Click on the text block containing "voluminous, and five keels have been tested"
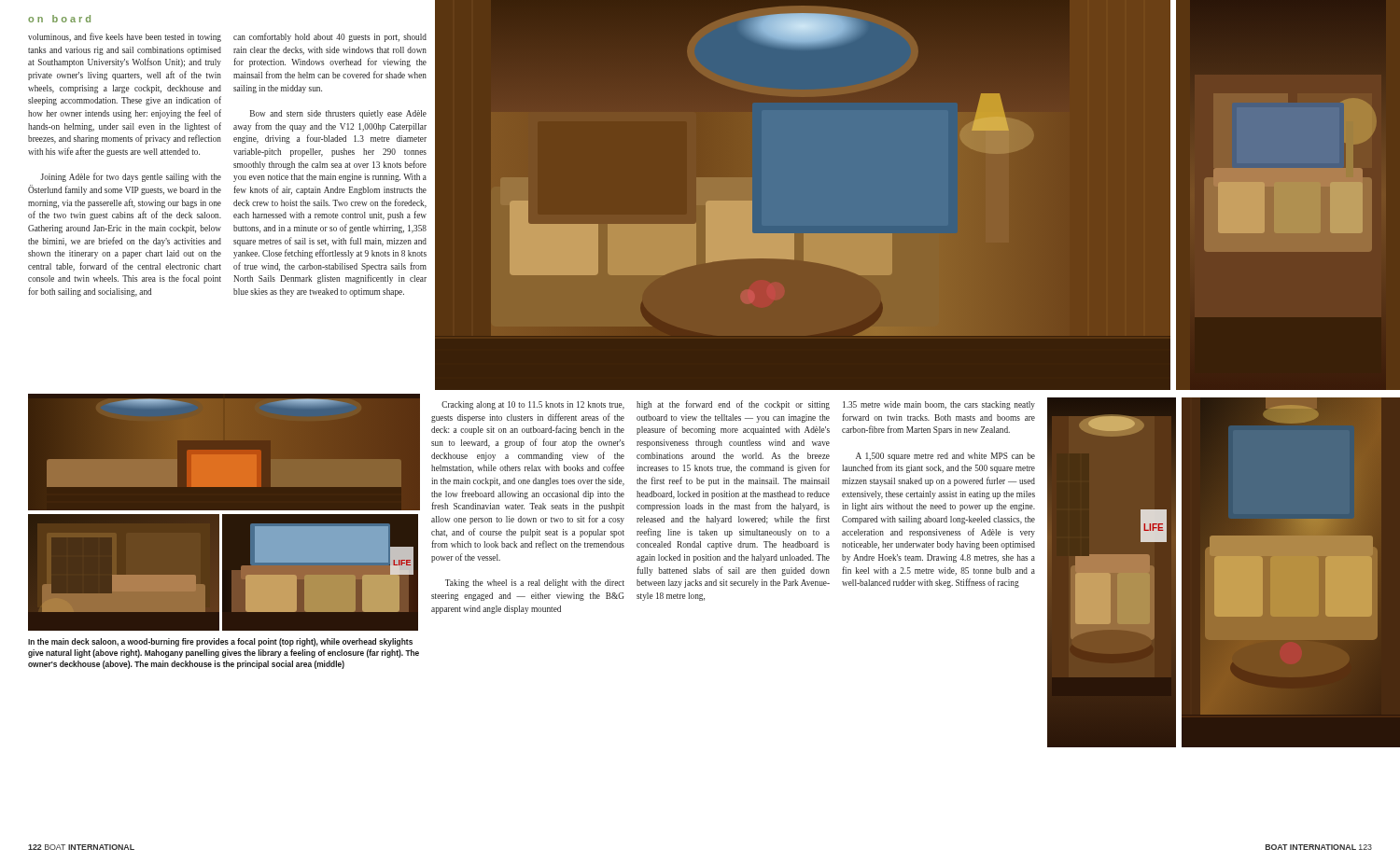Image resolution: width=1400 pixels, height=863 pixels. [x=125, y=165]
